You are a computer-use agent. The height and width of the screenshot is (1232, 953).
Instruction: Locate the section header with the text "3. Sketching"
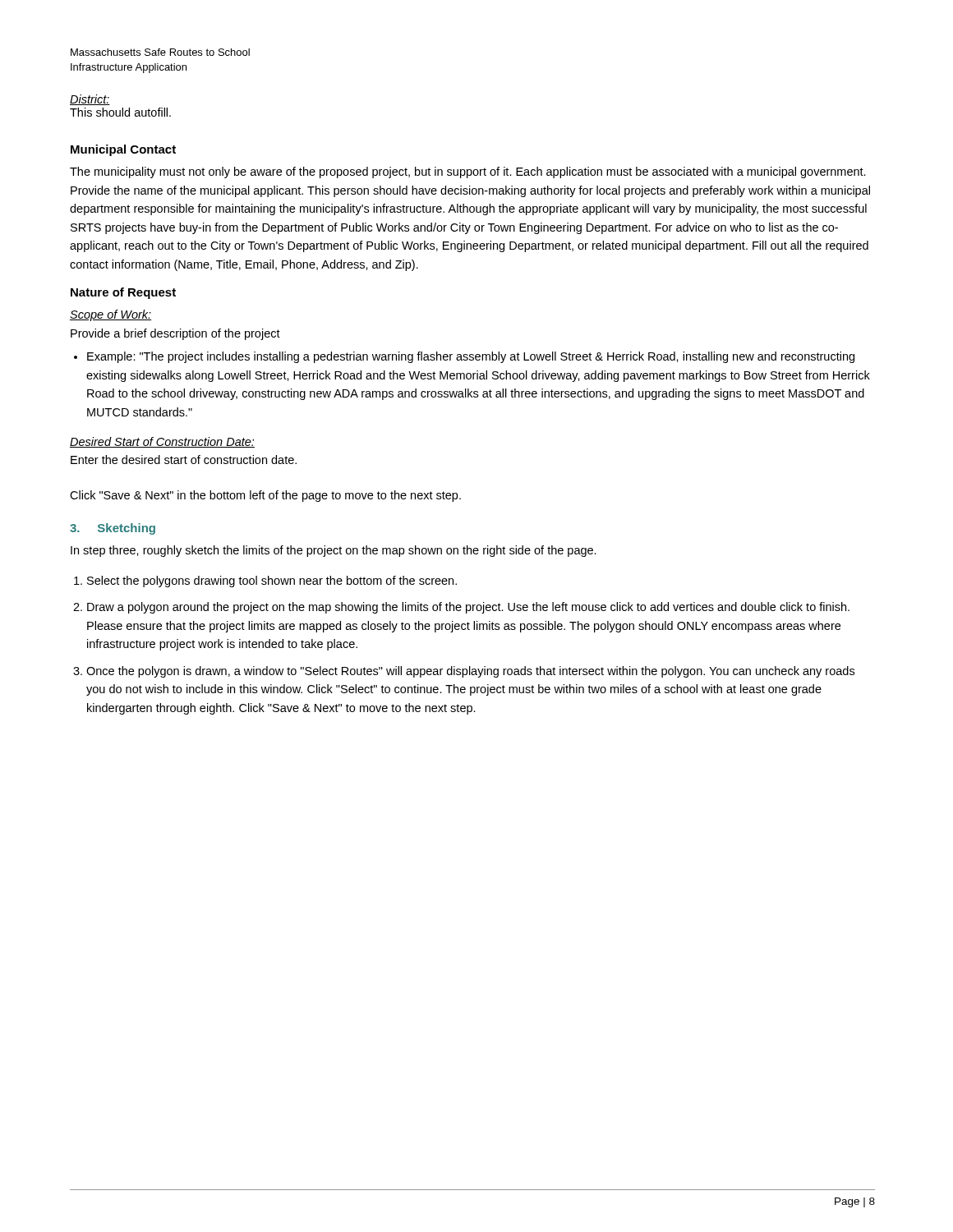pos(113,528)
